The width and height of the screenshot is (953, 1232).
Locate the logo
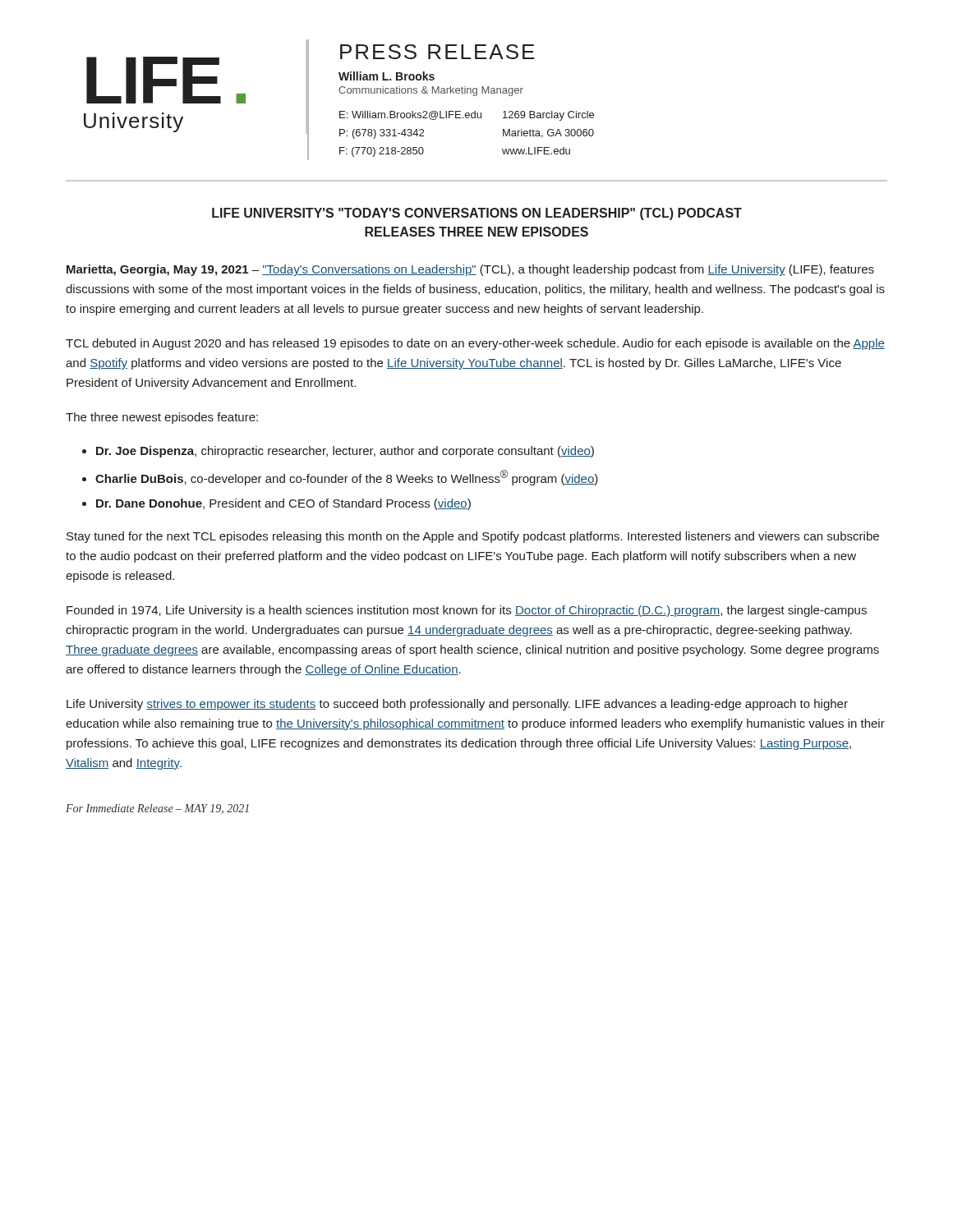pyautogui.click(x=187, y=87)
